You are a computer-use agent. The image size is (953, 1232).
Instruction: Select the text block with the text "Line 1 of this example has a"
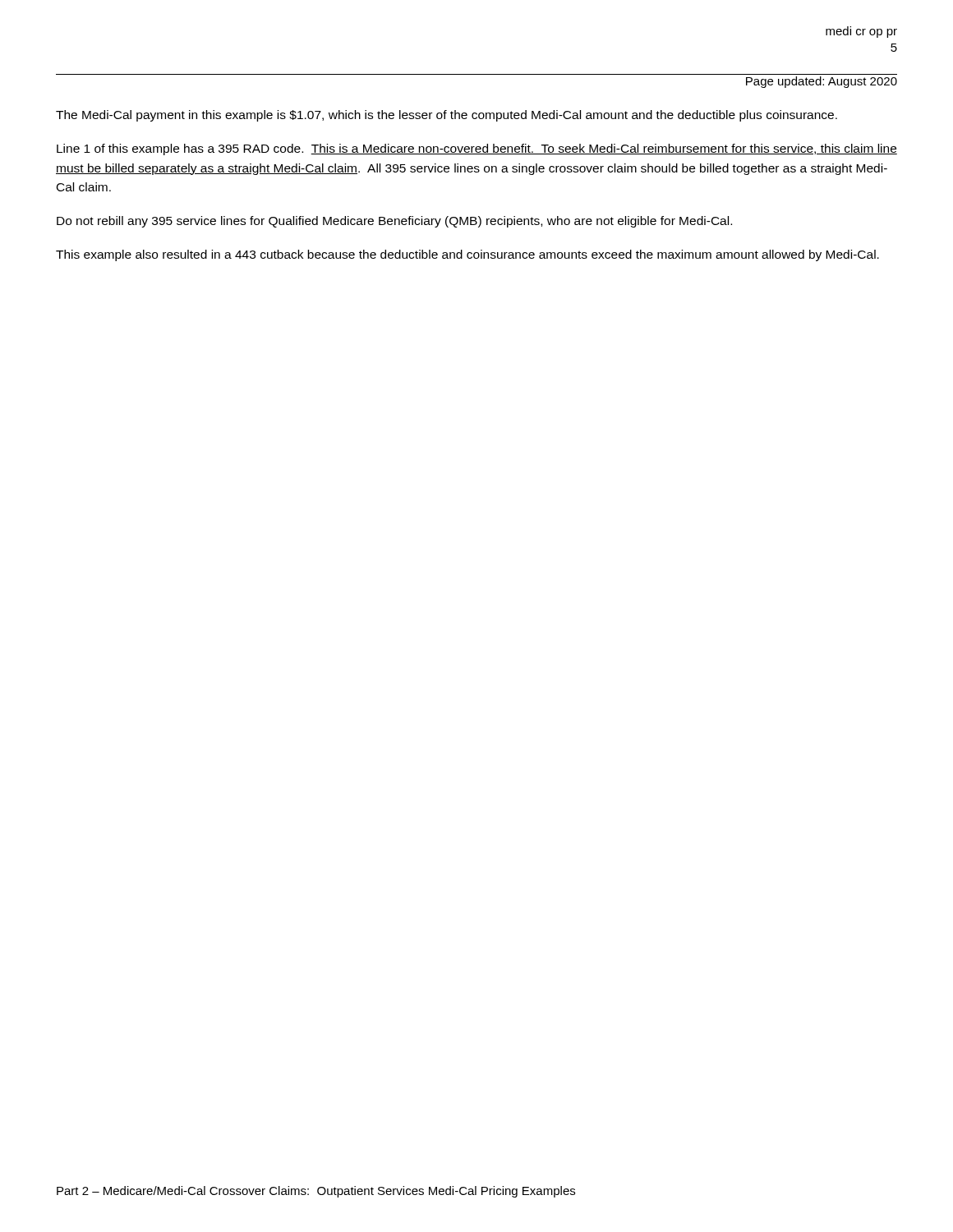[476, 168]
